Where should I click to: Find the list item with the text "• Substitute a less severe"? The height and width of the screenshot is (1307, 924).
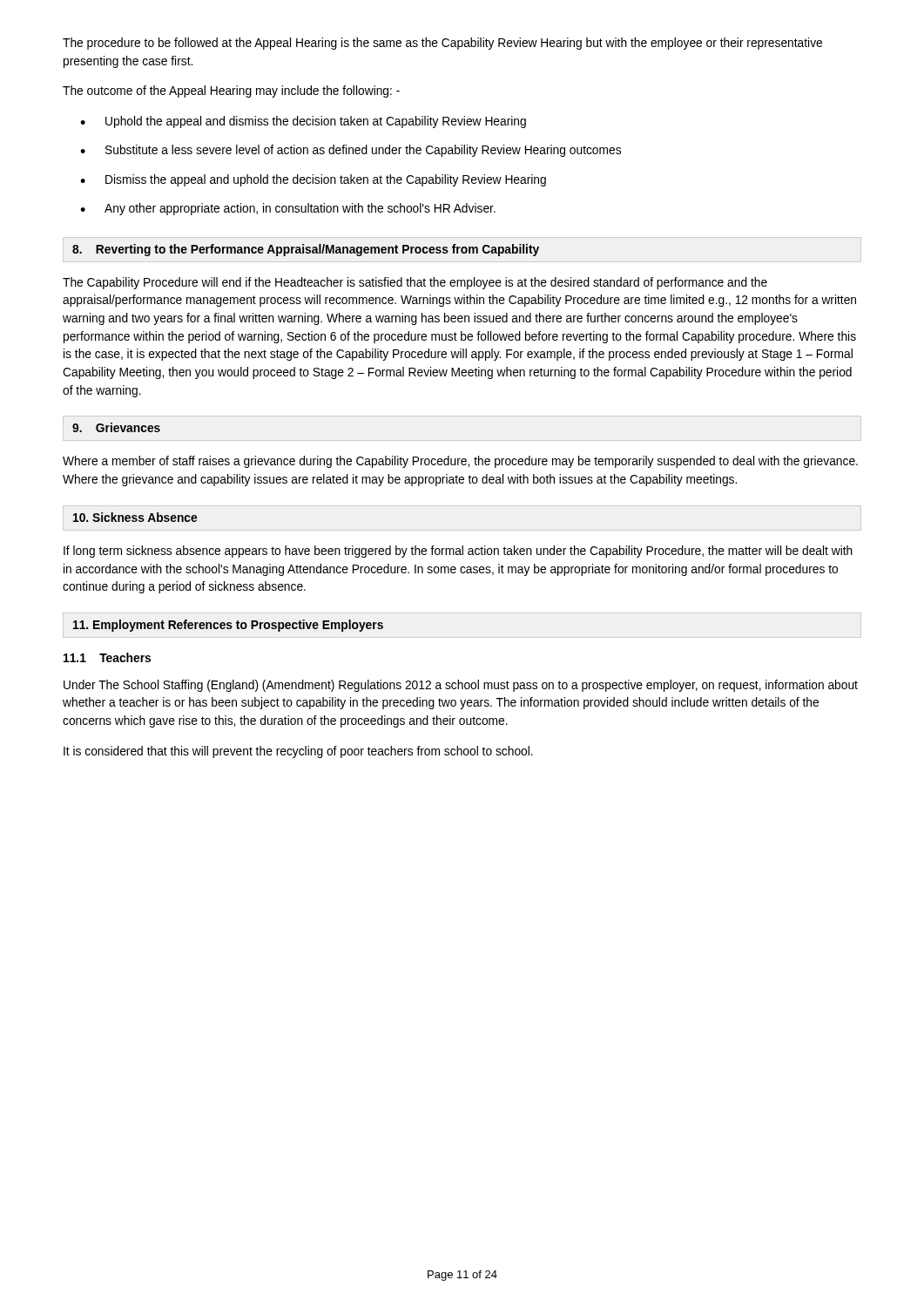(471, 153)
